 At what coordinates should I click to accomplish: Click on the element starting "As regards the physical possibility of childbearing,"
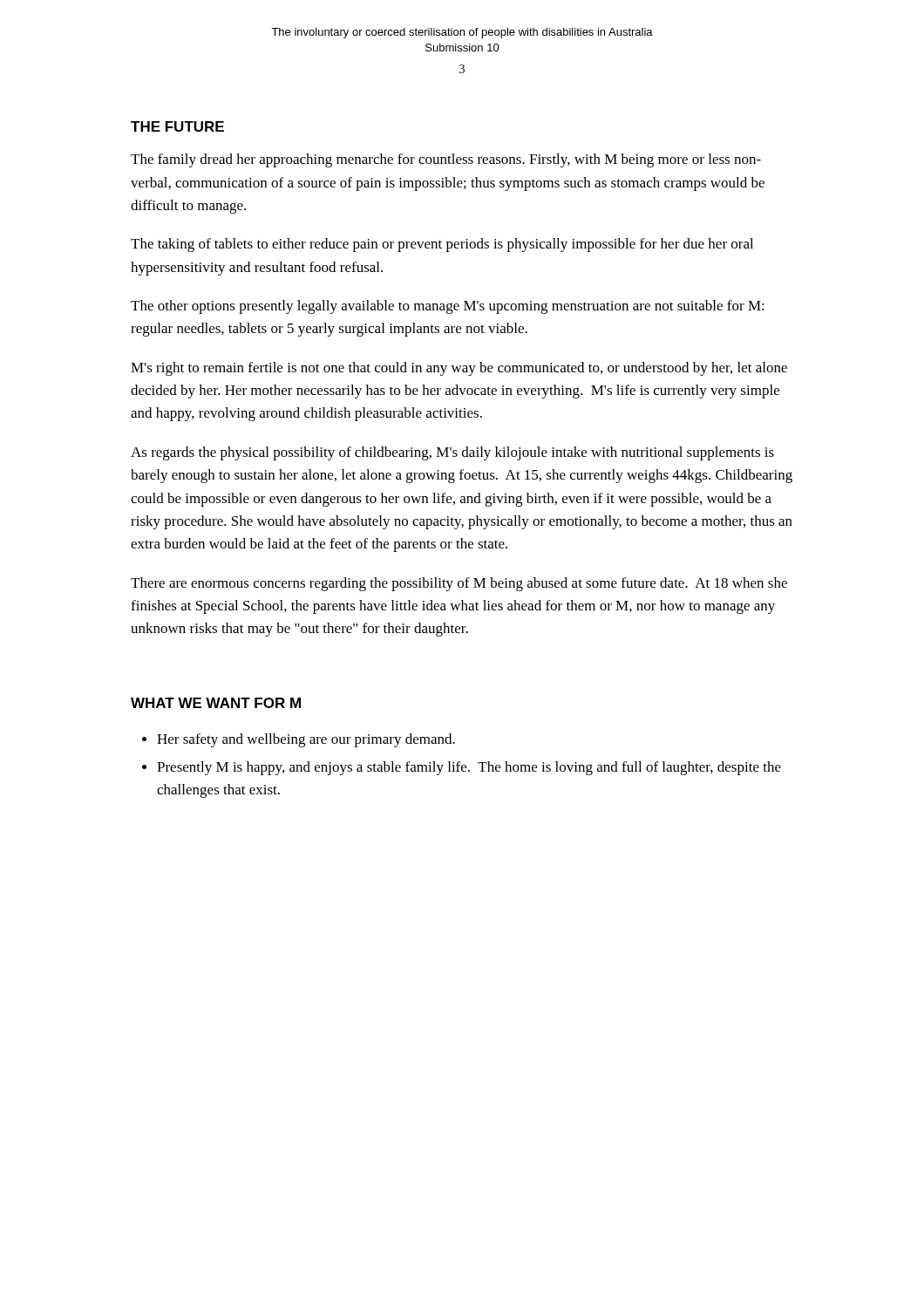[x=462, y=498]
